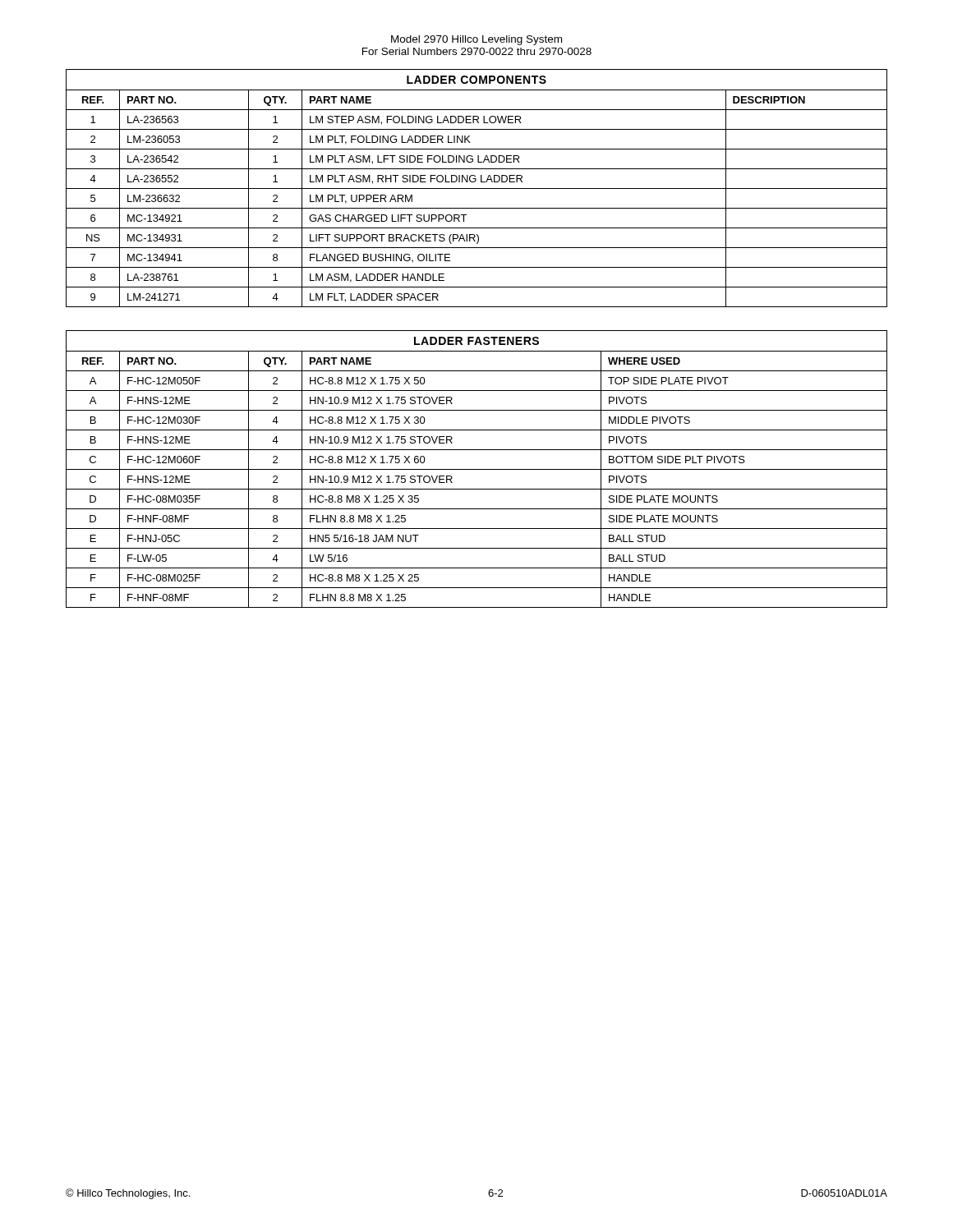
Task: Find the table that mentions "BALL STUD"
Action: tap(476, 469)
